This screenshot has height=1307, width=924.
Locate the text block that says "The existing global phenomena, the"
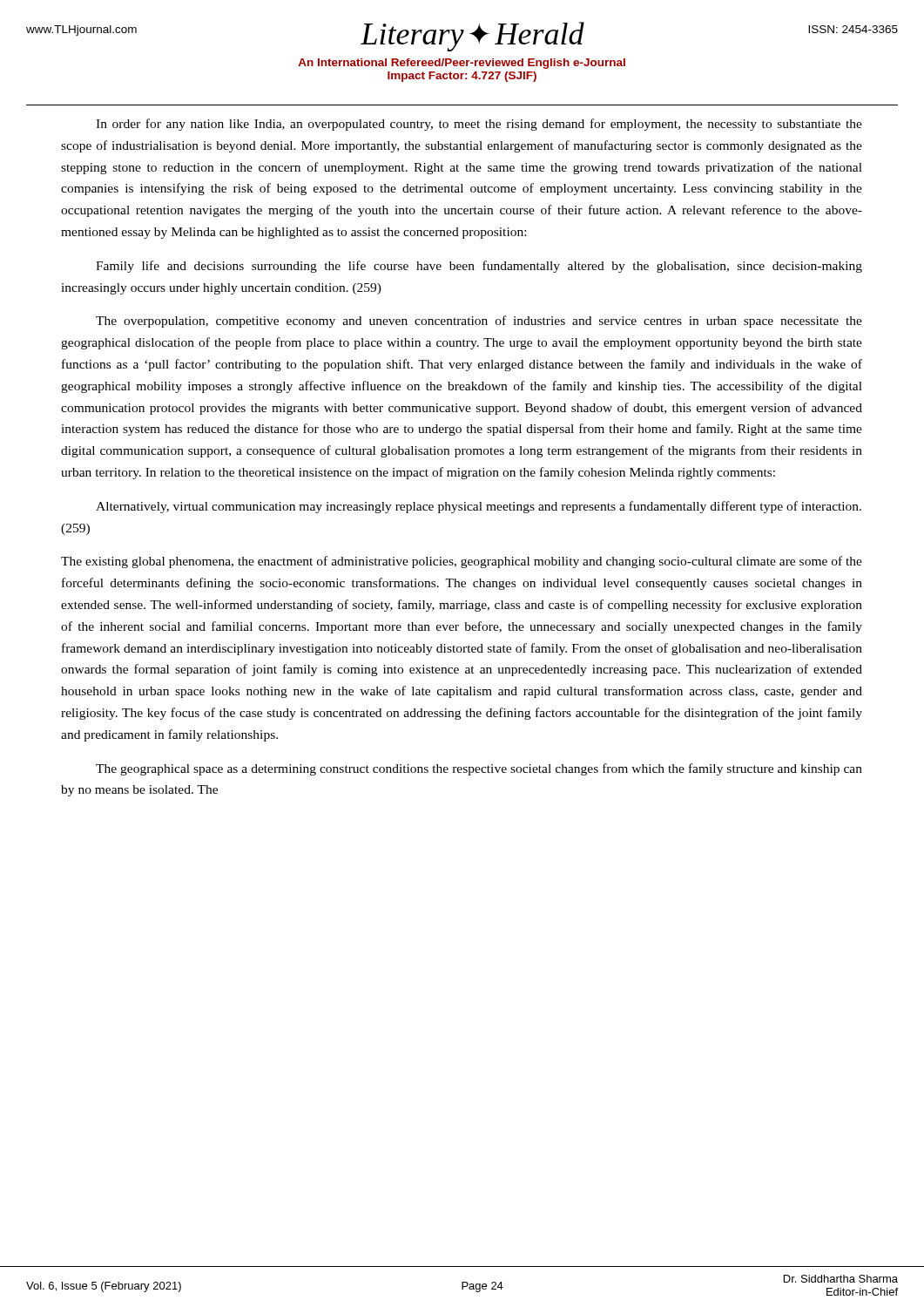tap(462, 648)
